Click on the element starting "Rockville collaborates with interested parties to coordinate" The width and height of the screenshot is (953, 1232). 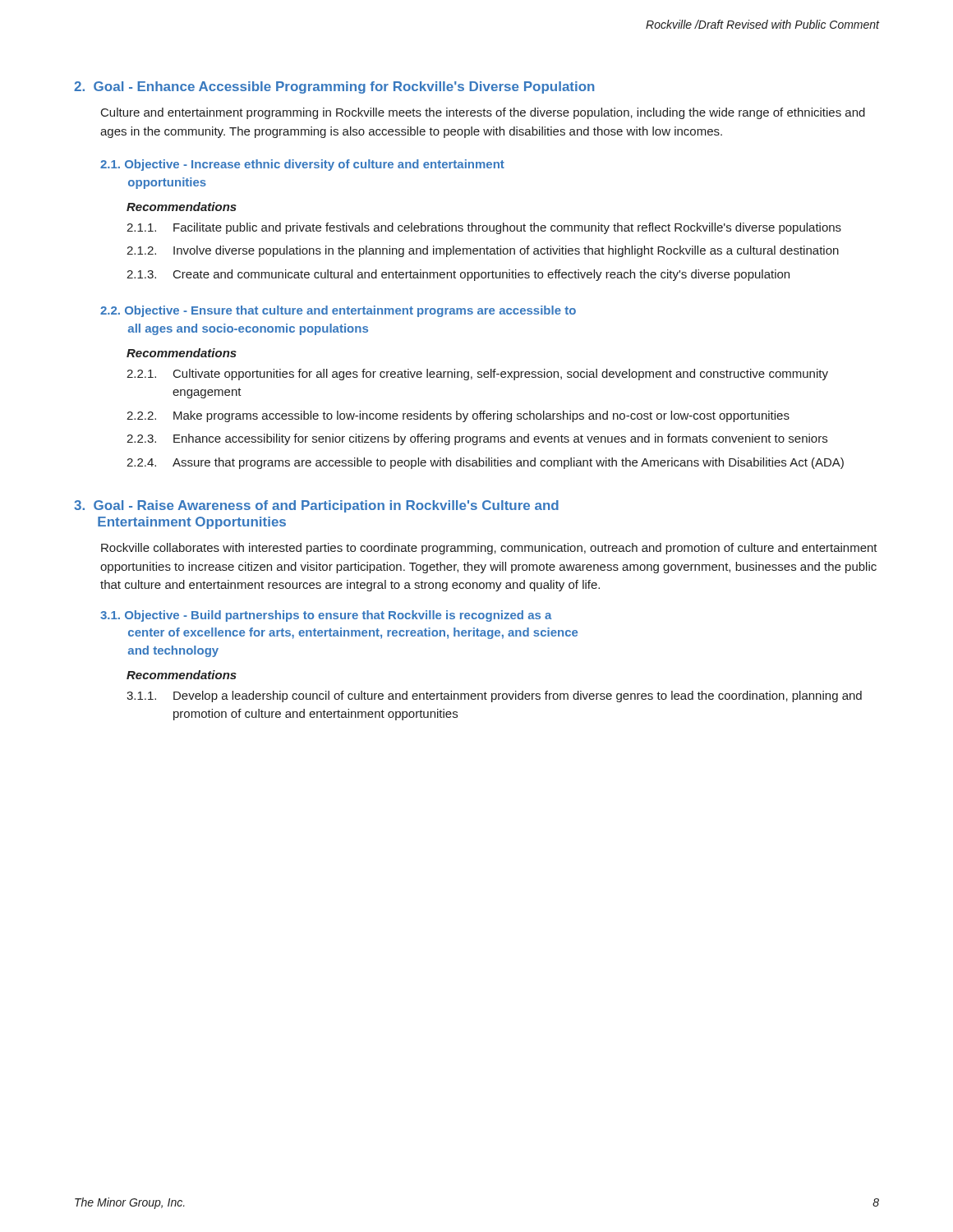coord(489,566)
